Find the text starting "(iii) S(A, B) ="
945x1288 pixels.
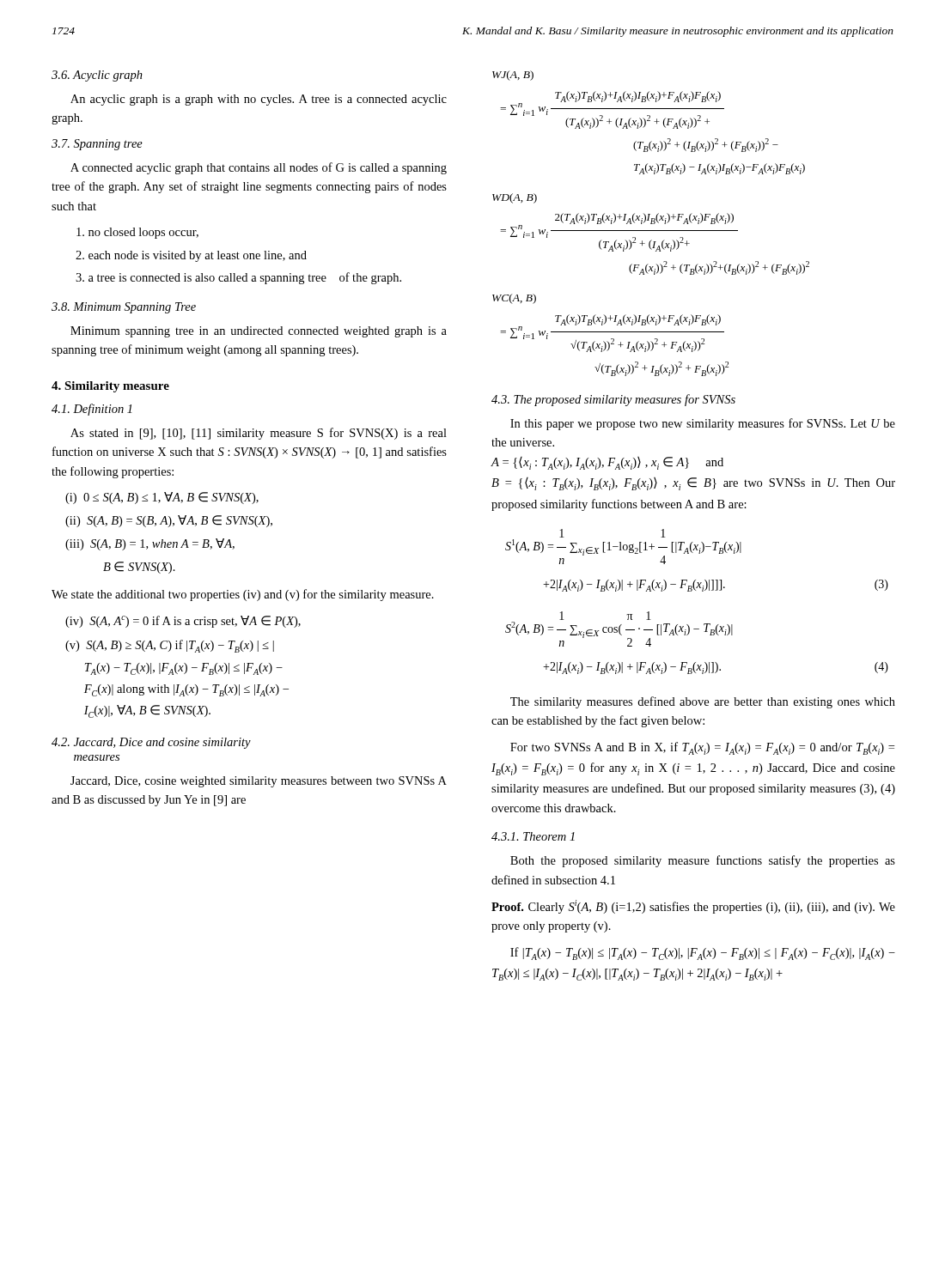click(x=150, y=544)
